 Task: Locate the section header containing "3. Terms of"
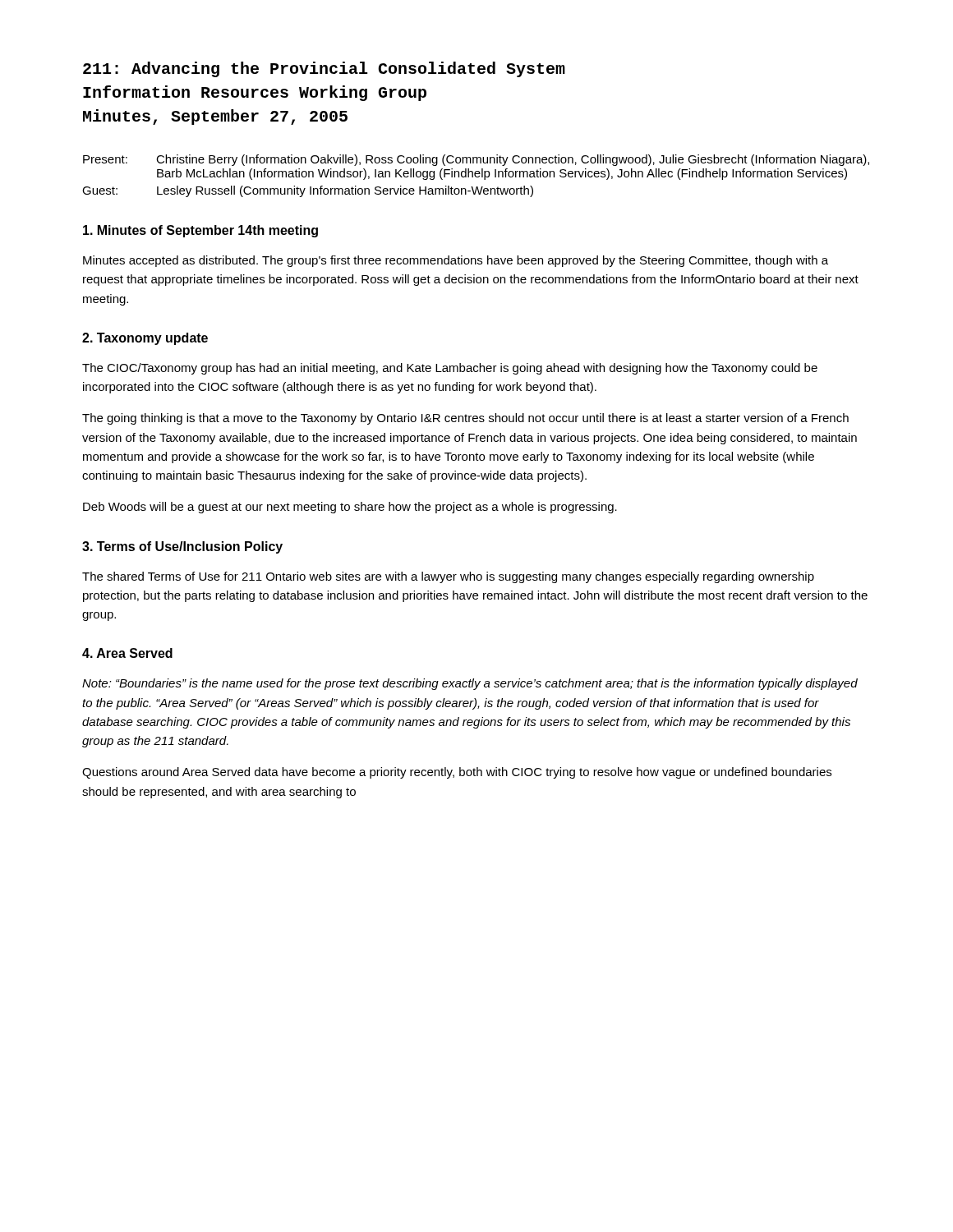[x=182, y=547]
